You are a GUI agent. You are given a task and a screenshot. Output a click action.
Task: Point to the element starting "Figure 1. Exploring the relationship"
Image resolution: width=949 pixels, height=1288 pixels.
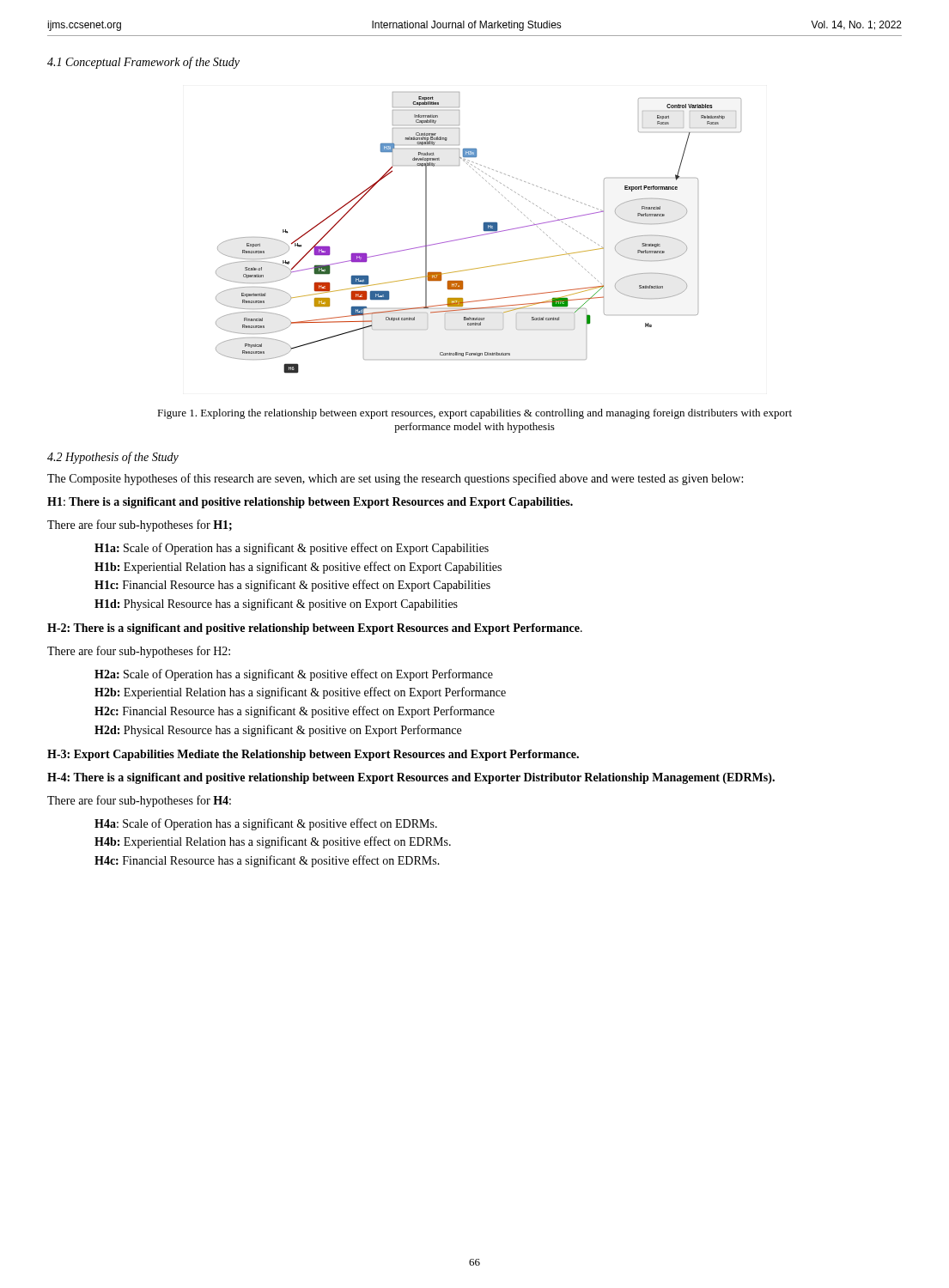pos(474,419)
